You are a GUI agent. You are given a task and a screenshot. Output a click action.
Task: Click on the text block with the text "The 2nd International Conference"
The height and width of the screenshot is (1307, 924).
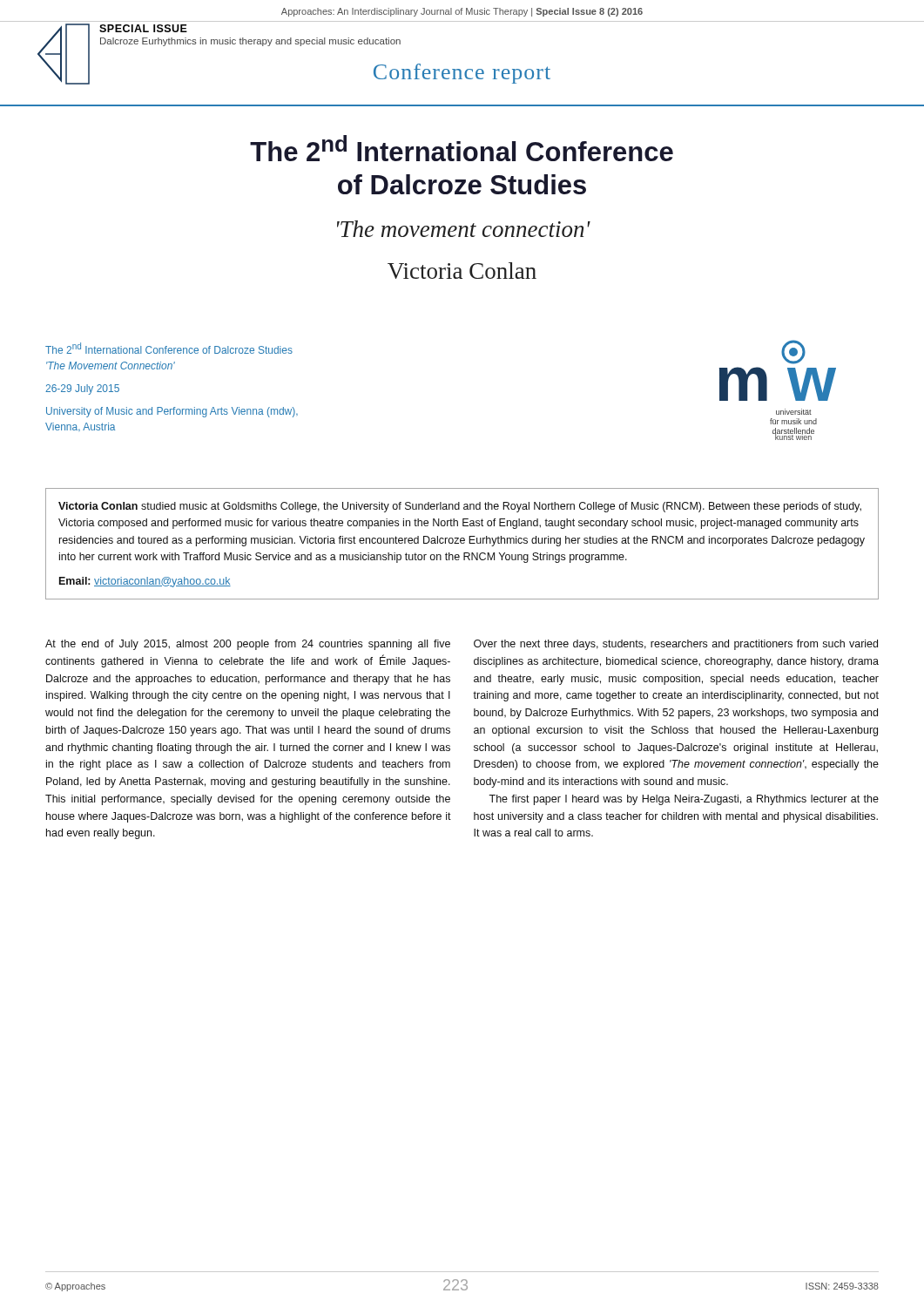(x=169, y=348)
